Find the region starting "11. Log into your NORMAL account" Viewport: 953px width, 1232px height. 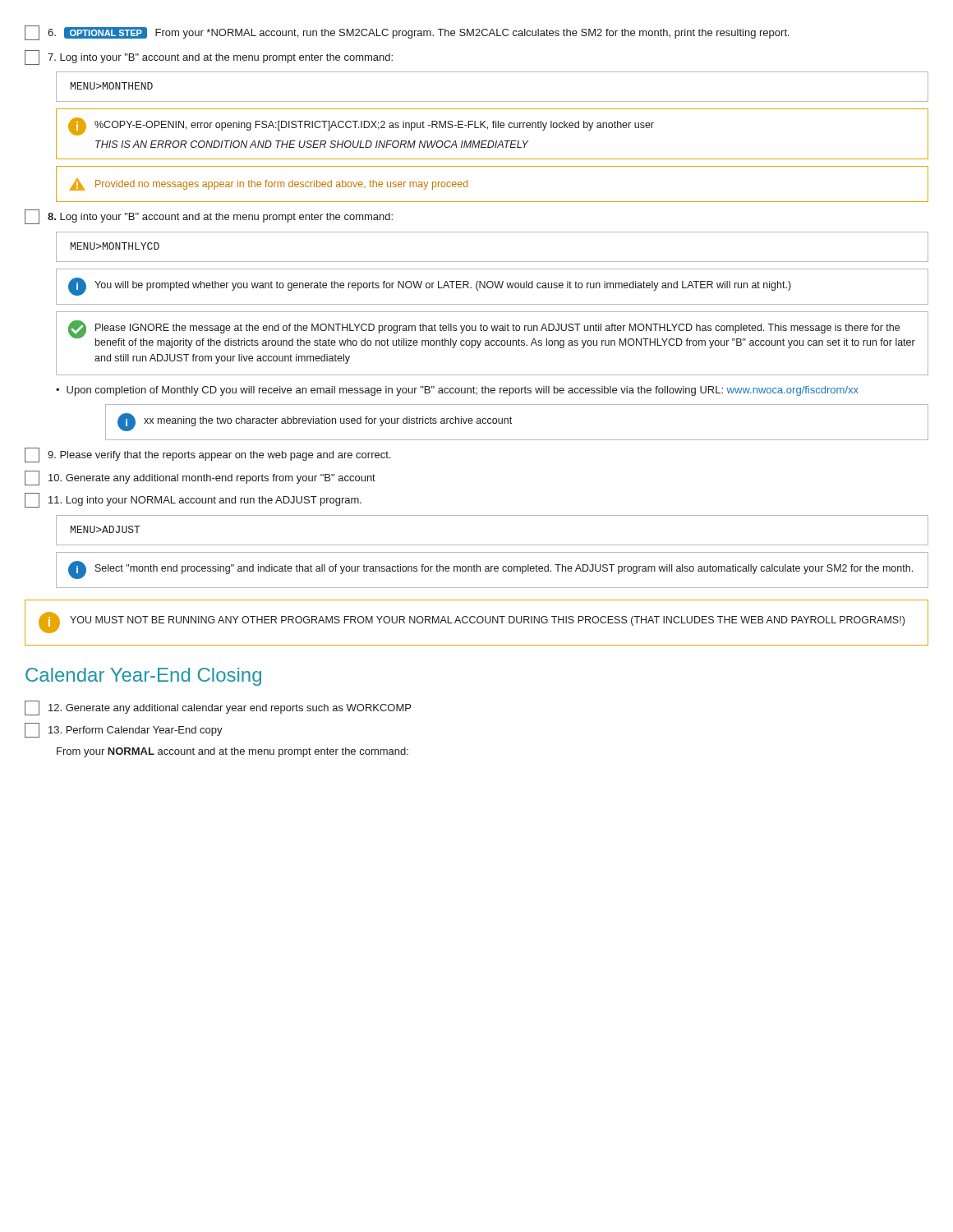click(193, 500)
